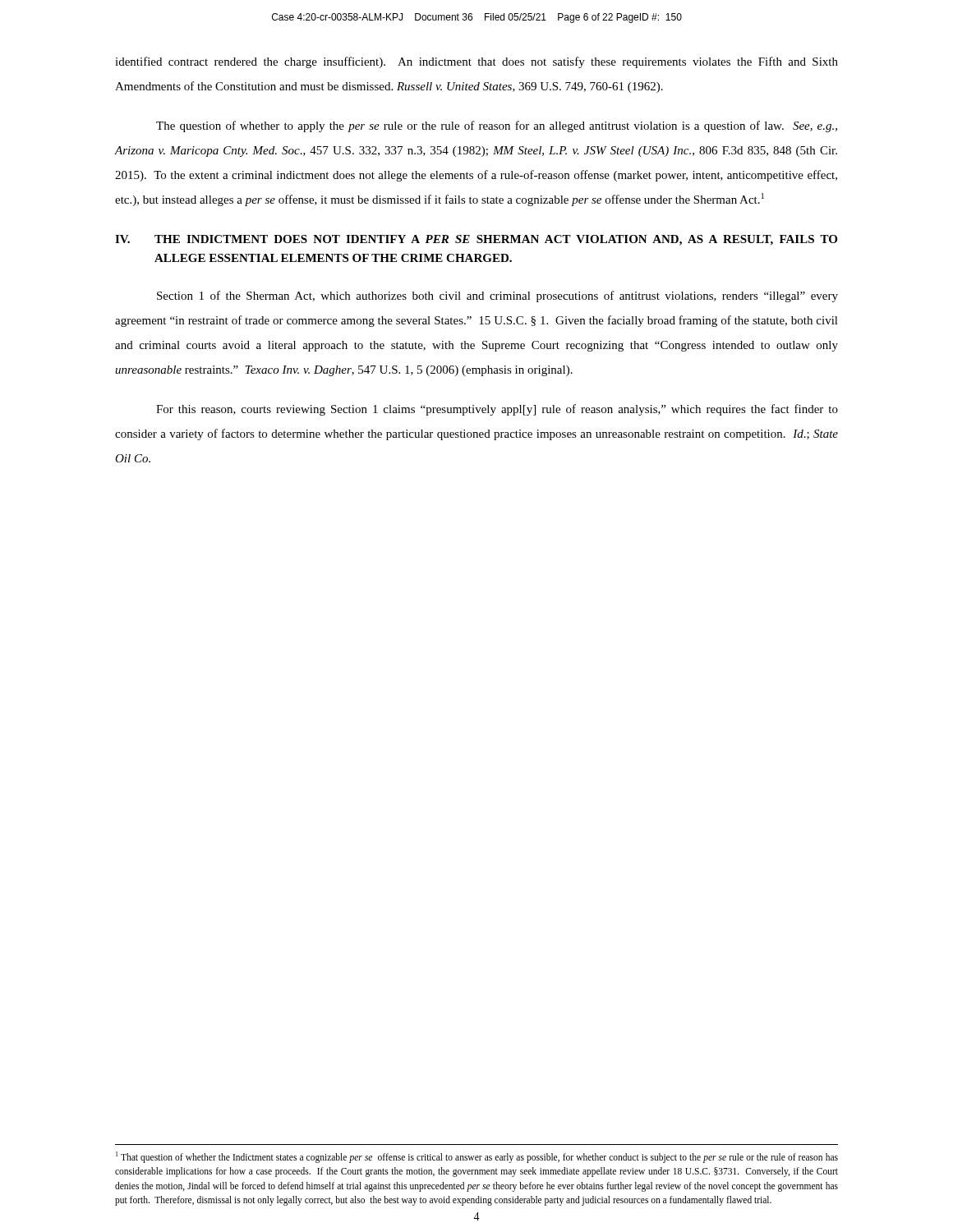
Task: Find the text block that says "For this reason,"
Action: coord(476,433)
